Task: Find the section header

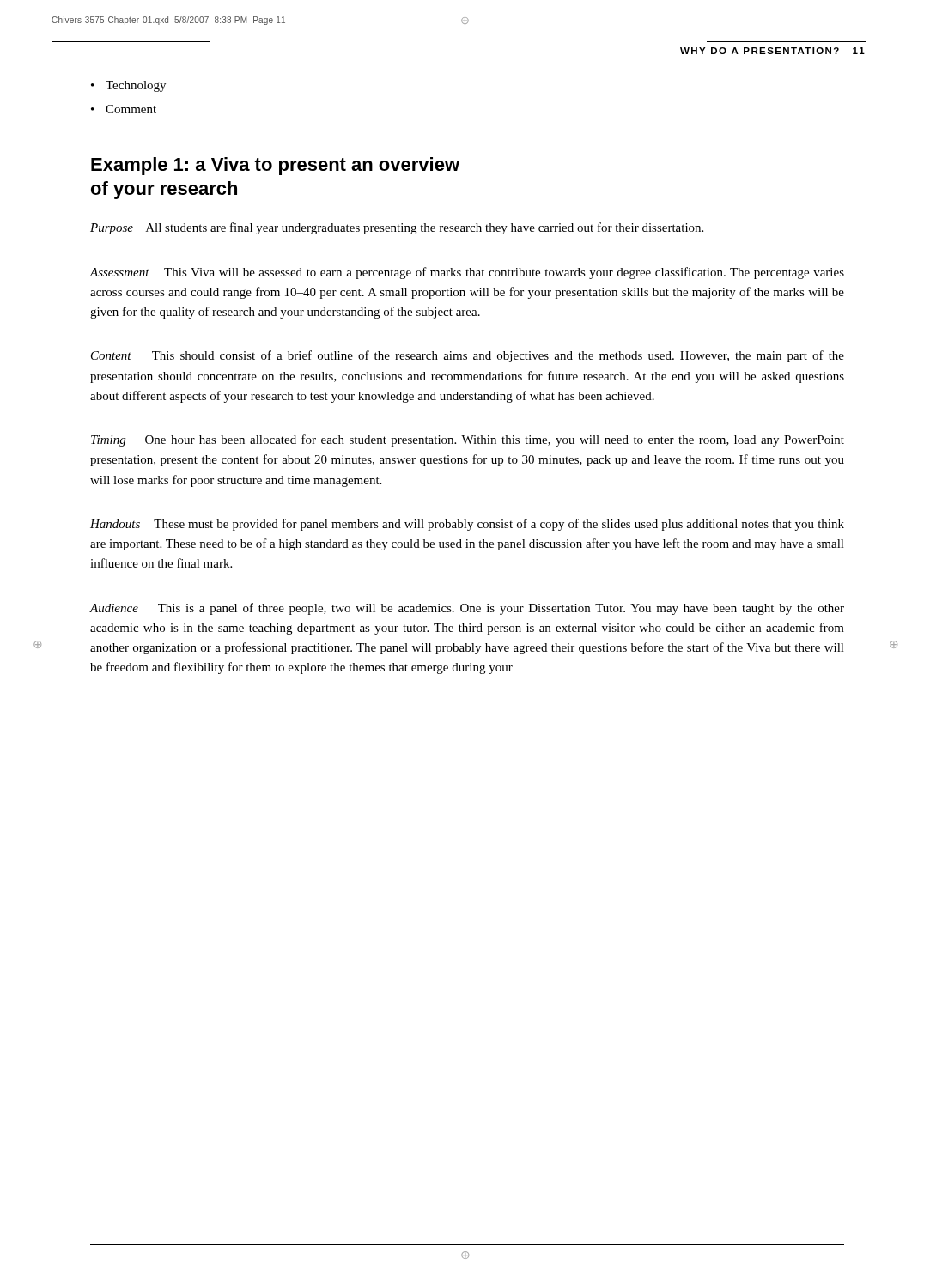Action: click(x=275, y=177)
